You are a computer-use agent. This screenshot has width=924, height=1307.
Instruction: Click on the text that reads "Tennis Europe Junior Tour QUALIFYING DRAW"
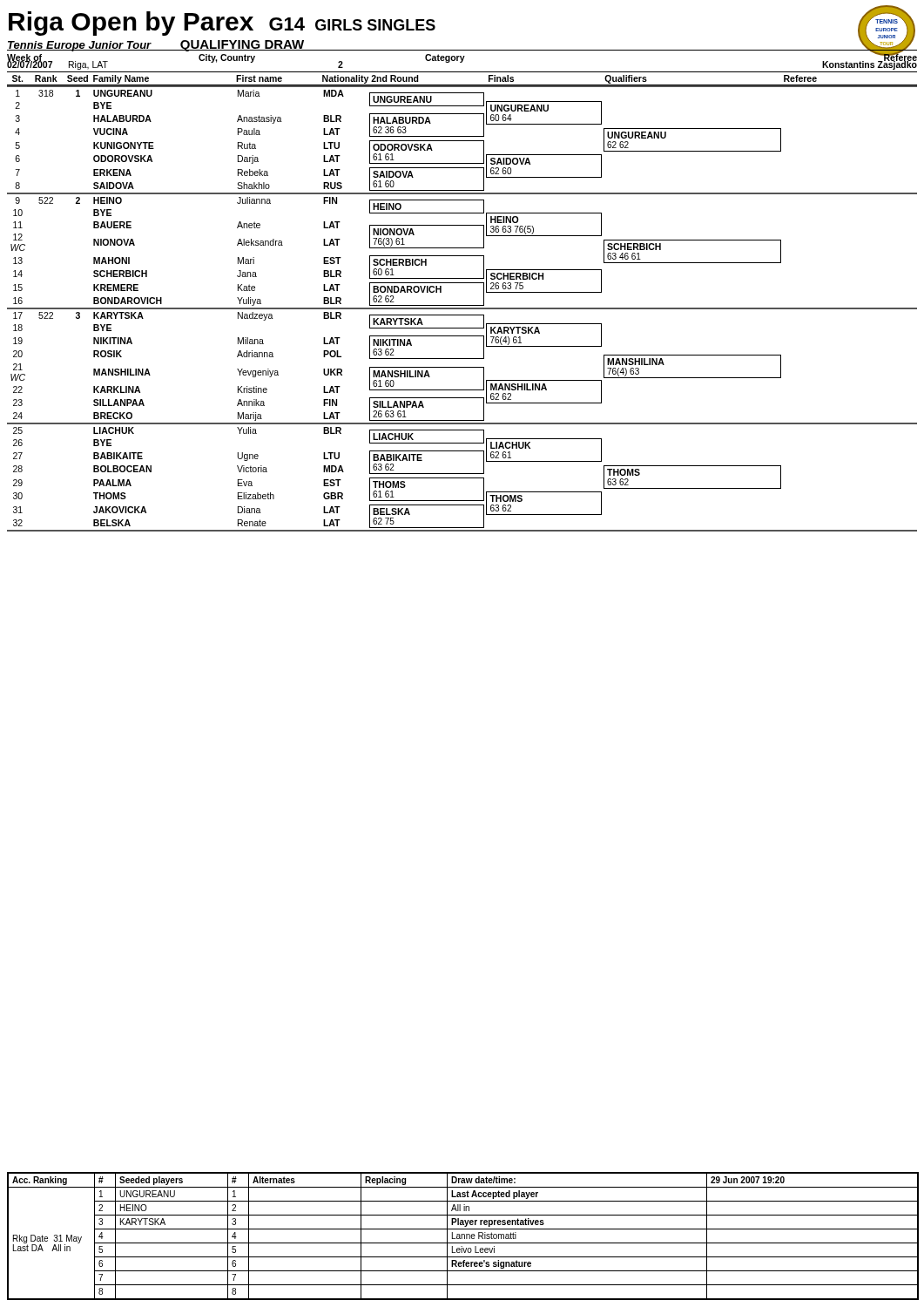(156, 44)
